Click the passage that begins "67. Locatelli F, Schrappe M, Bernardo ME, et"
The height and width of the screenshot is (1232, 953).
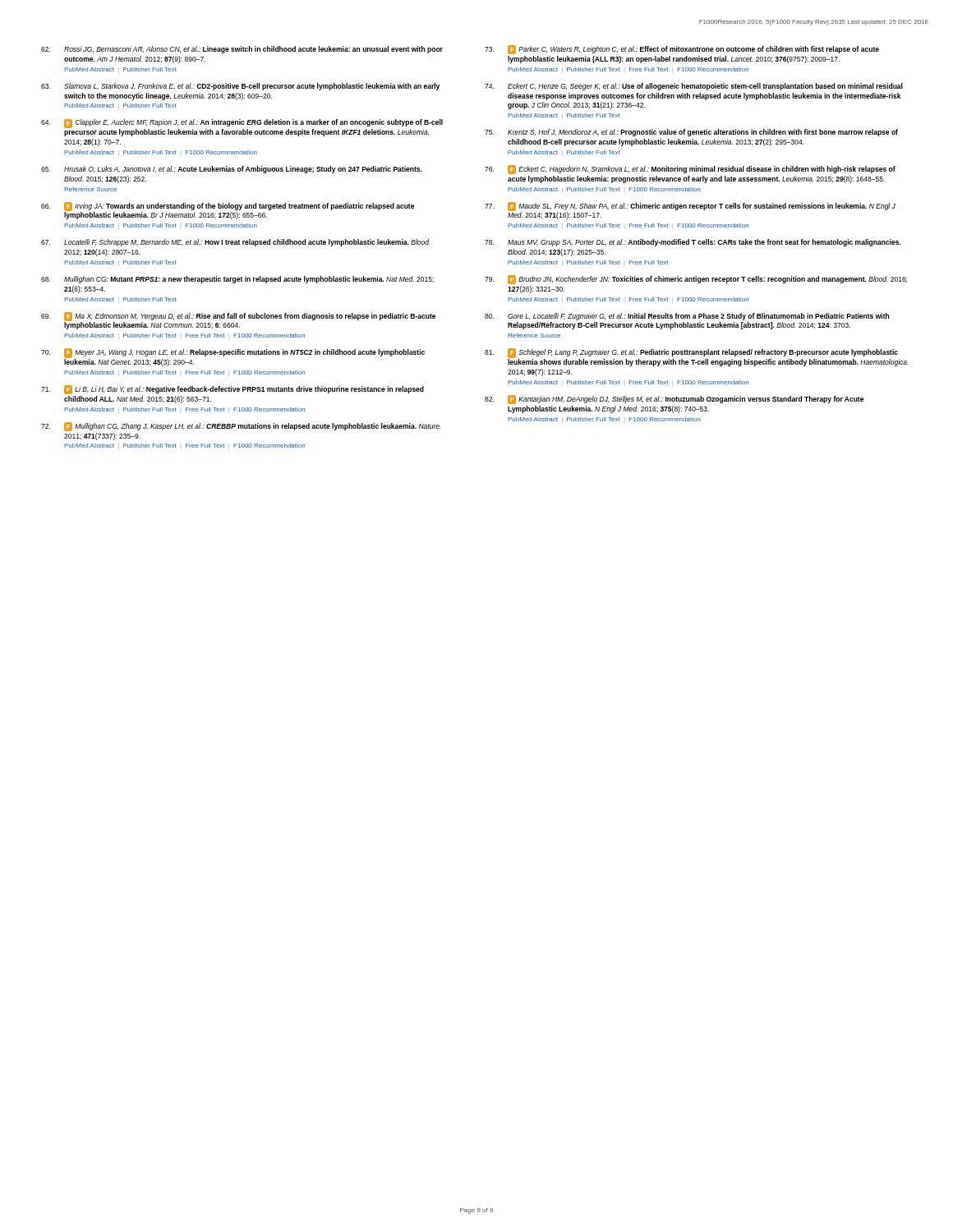click(242, 253)
